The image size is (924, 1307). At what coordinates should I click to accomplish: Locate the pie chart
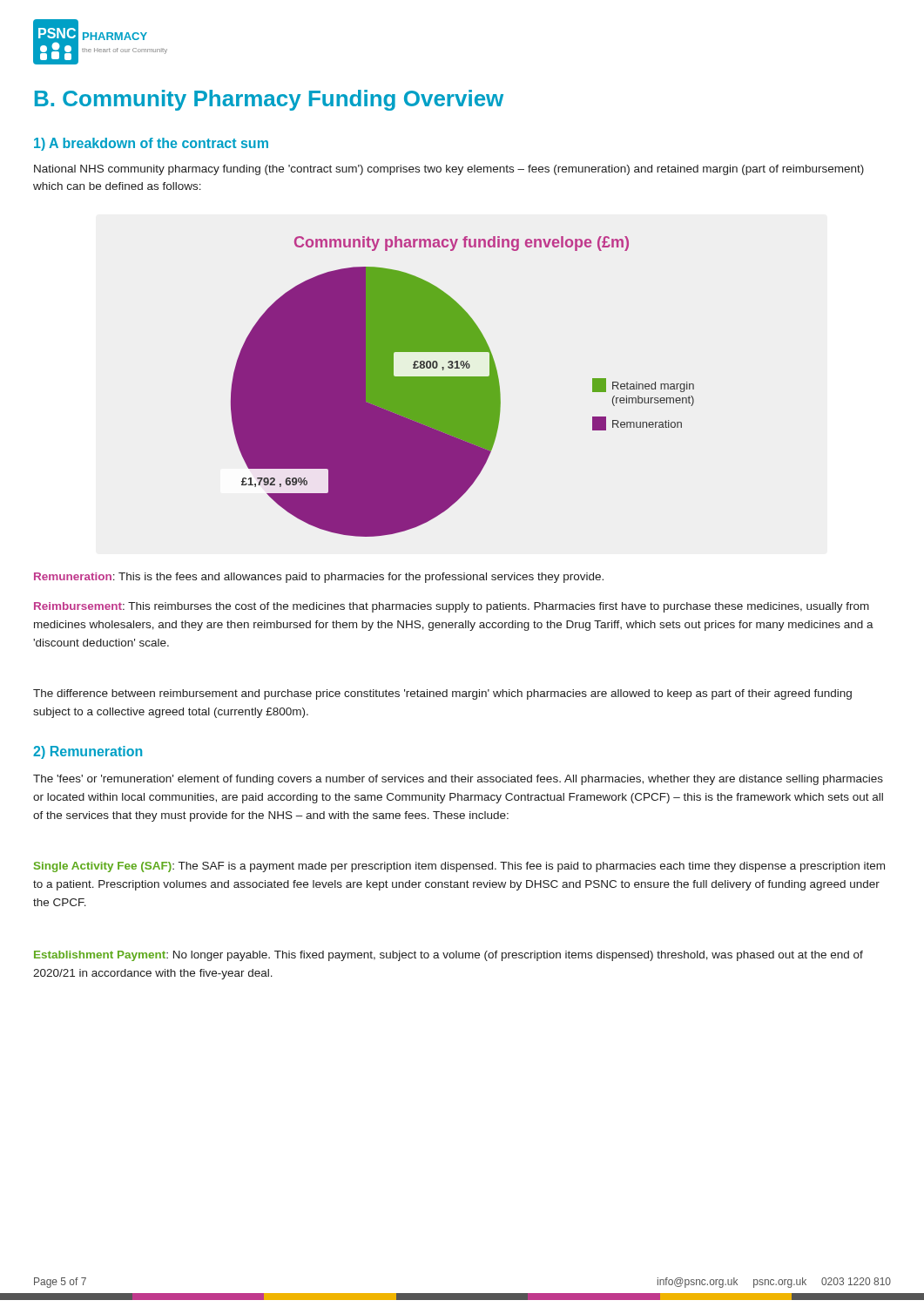pos(462,384)
